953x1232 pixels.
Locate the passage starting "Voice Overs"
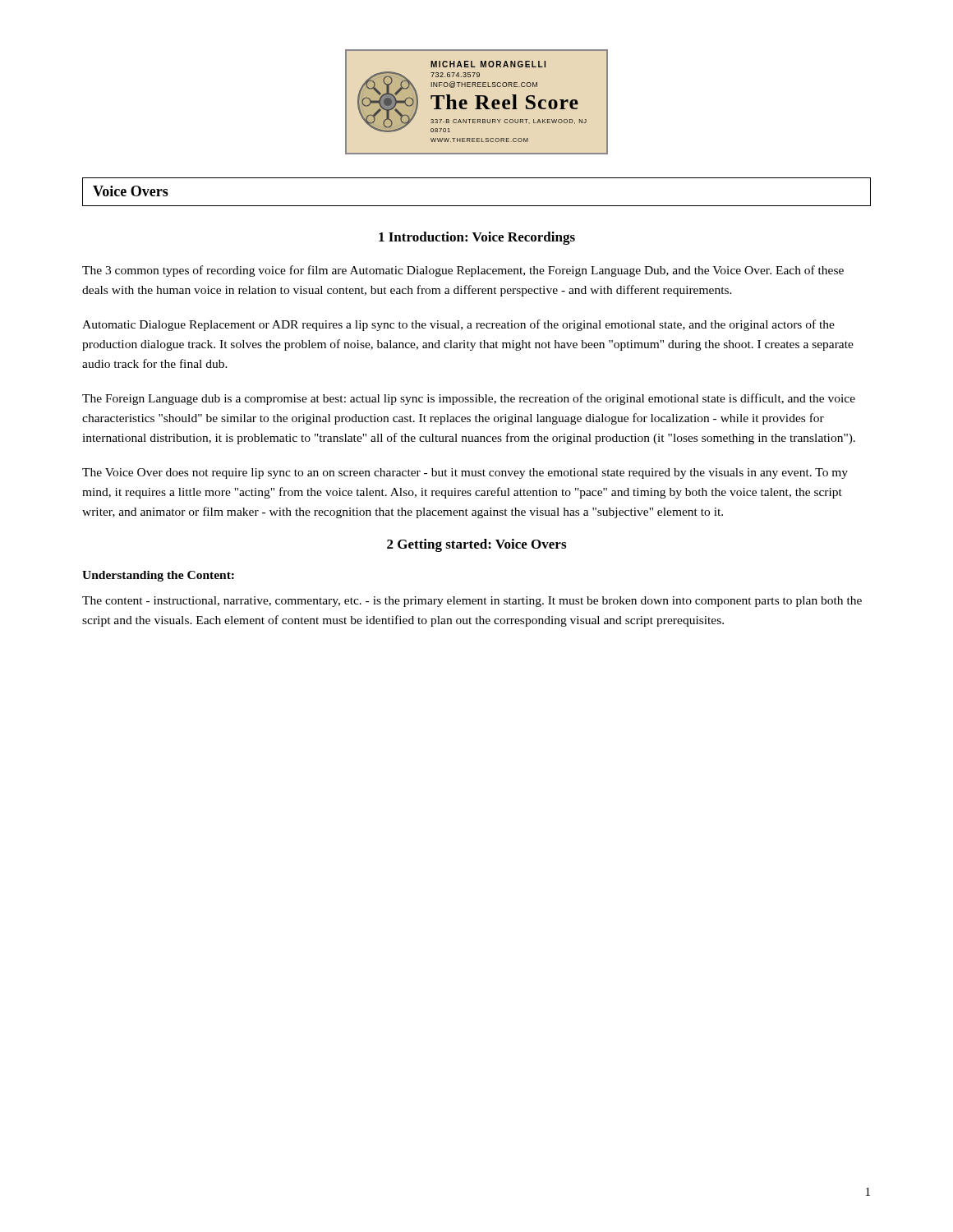[131, 191]
